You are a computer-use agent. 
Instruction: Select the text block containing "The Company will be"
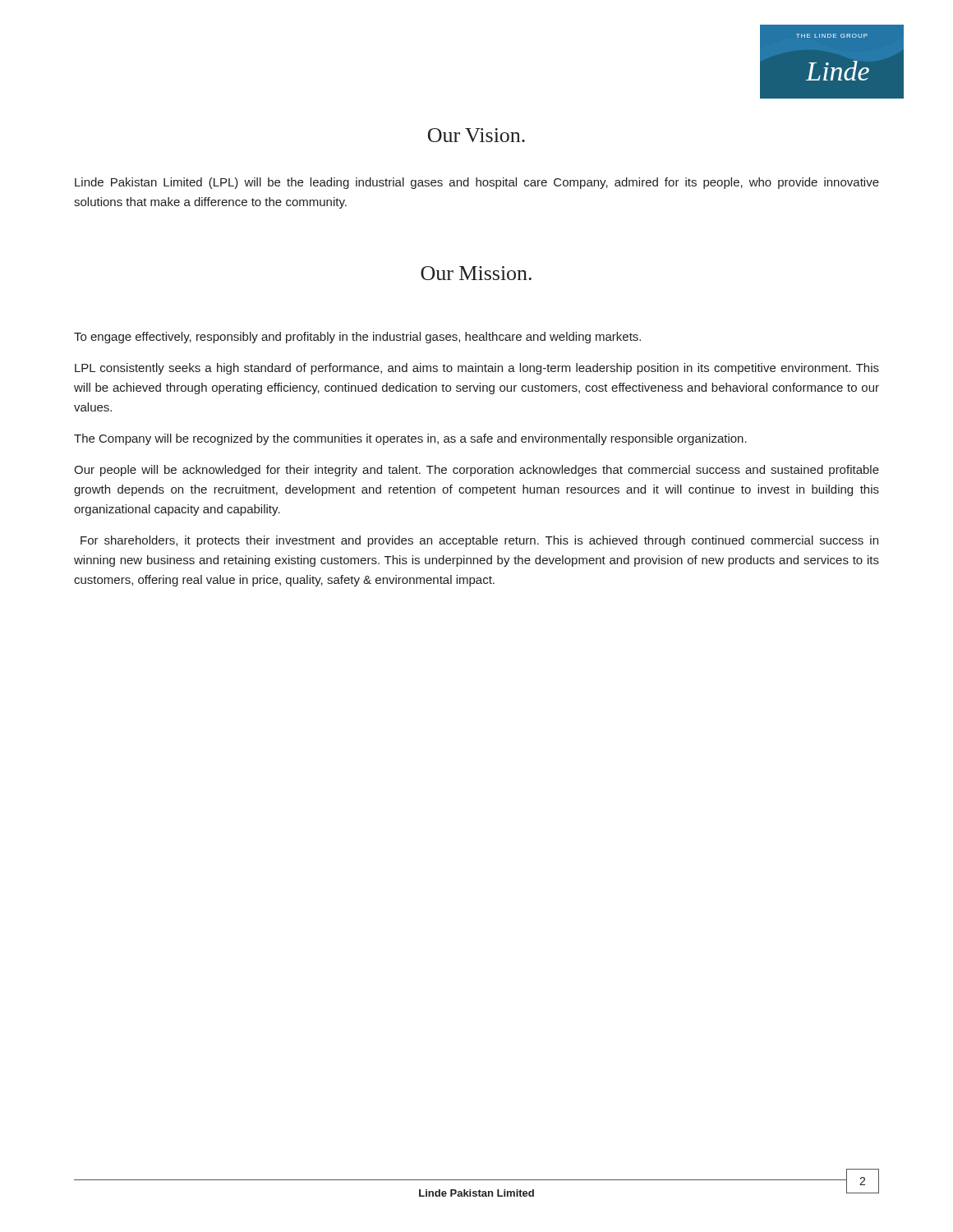(x=411, y=438)
